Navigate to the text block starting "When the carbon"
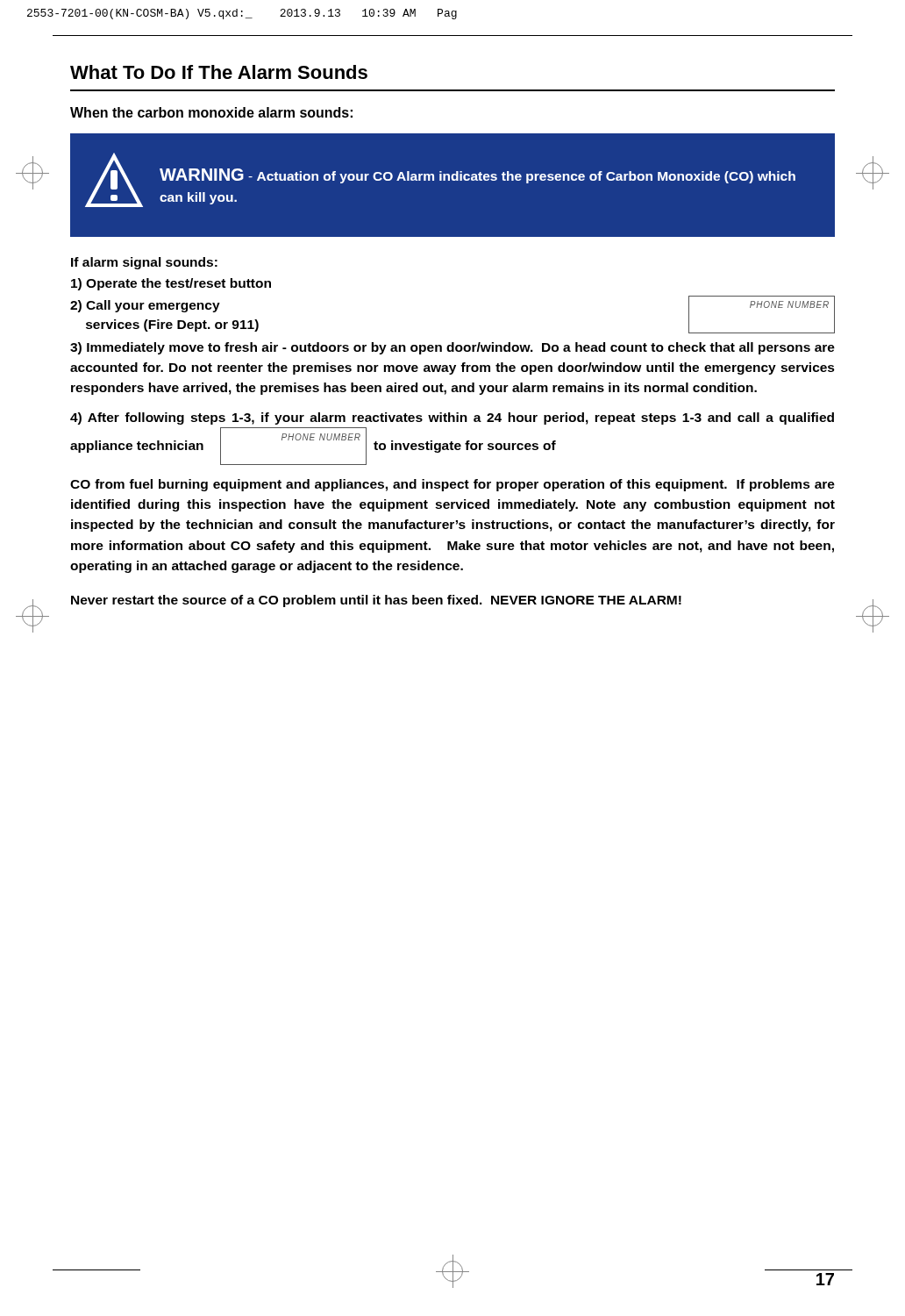This screenshot has width=905, height=1316. click(212, 113)
